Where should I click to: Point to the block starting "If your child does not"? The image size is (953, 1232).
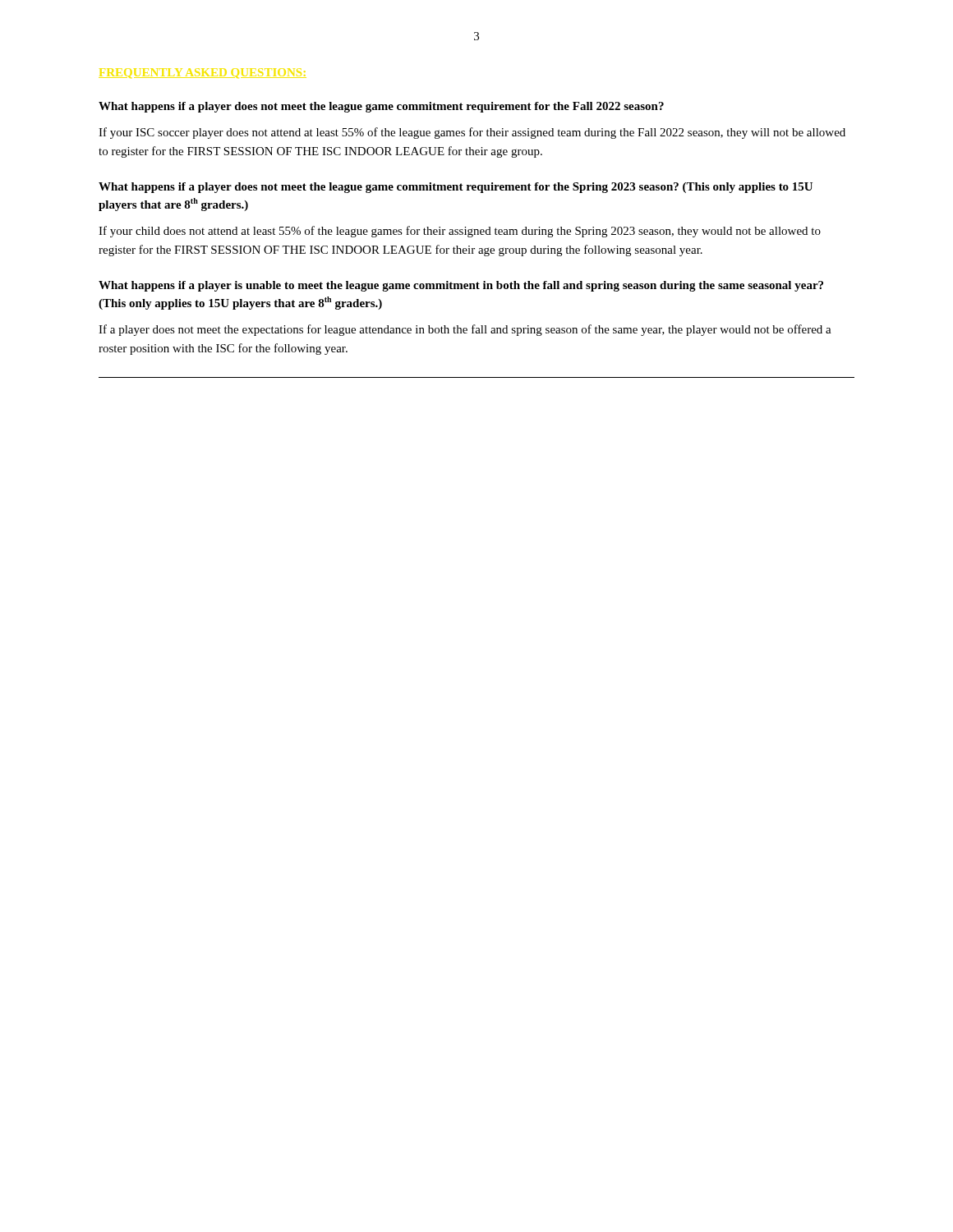460,240
